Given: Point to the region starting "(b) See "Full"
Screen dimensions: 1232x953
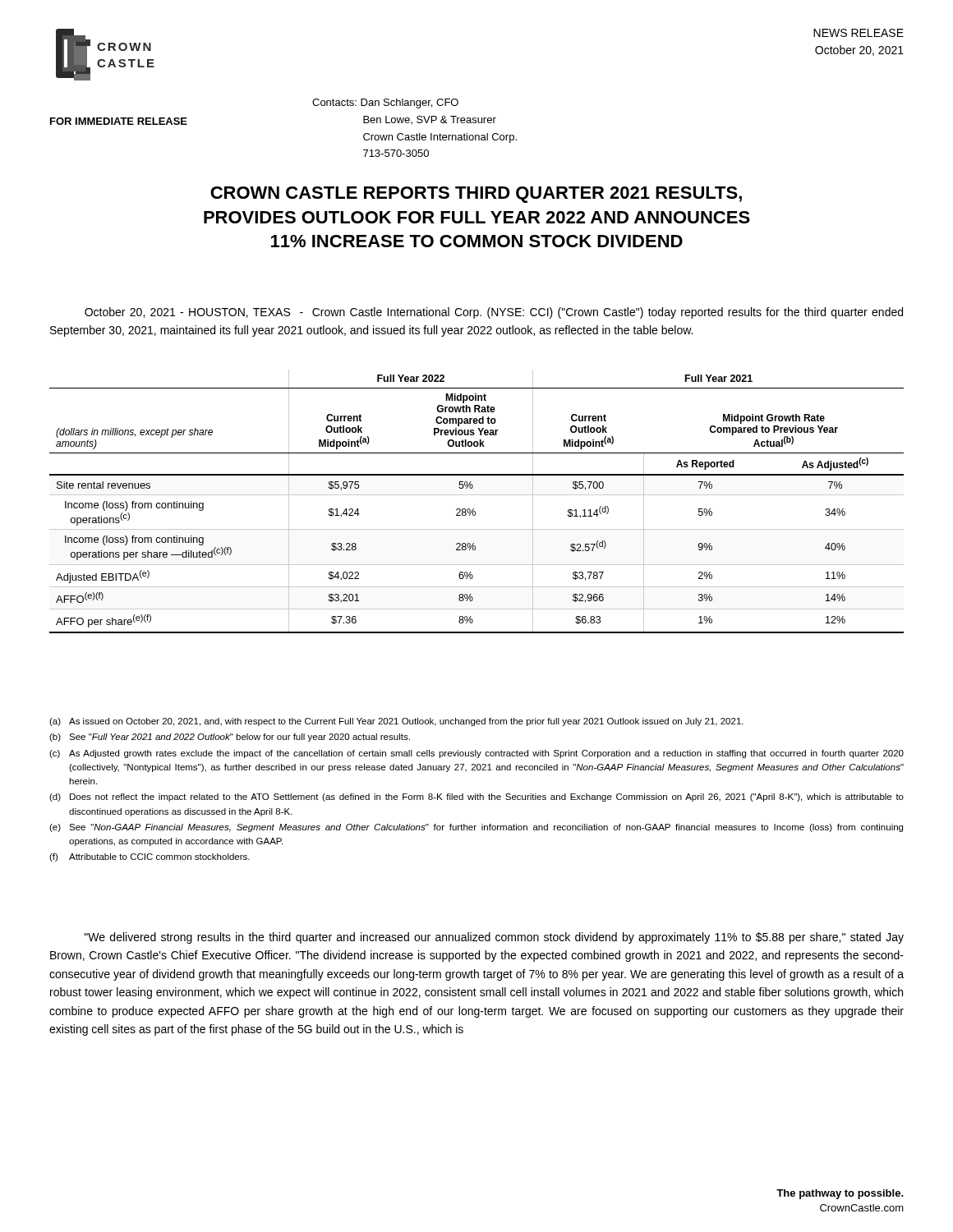Looking at the screenshot, I should (230, 737).
